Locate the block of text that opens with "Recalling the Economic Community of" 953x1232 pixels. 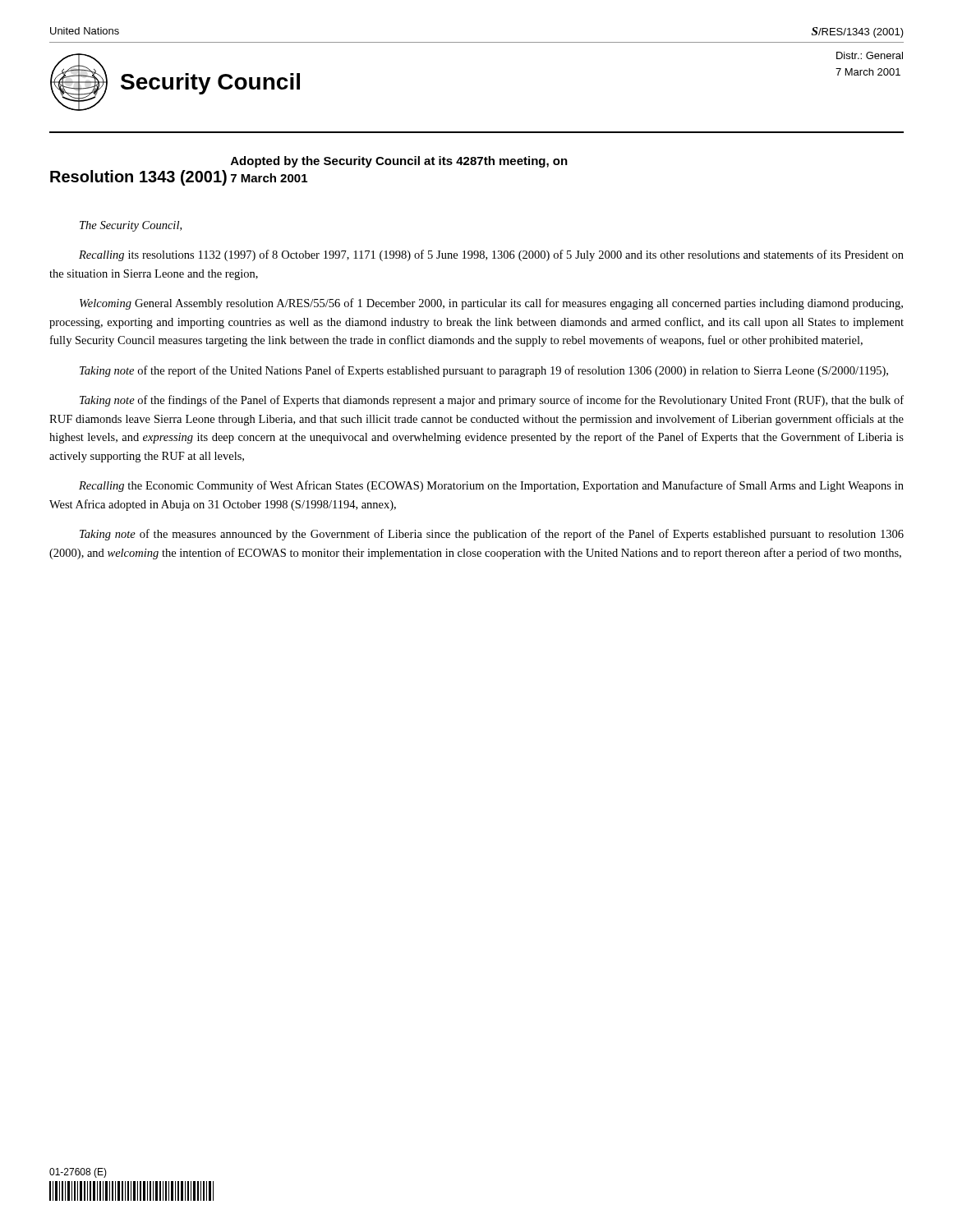point(476,495)
